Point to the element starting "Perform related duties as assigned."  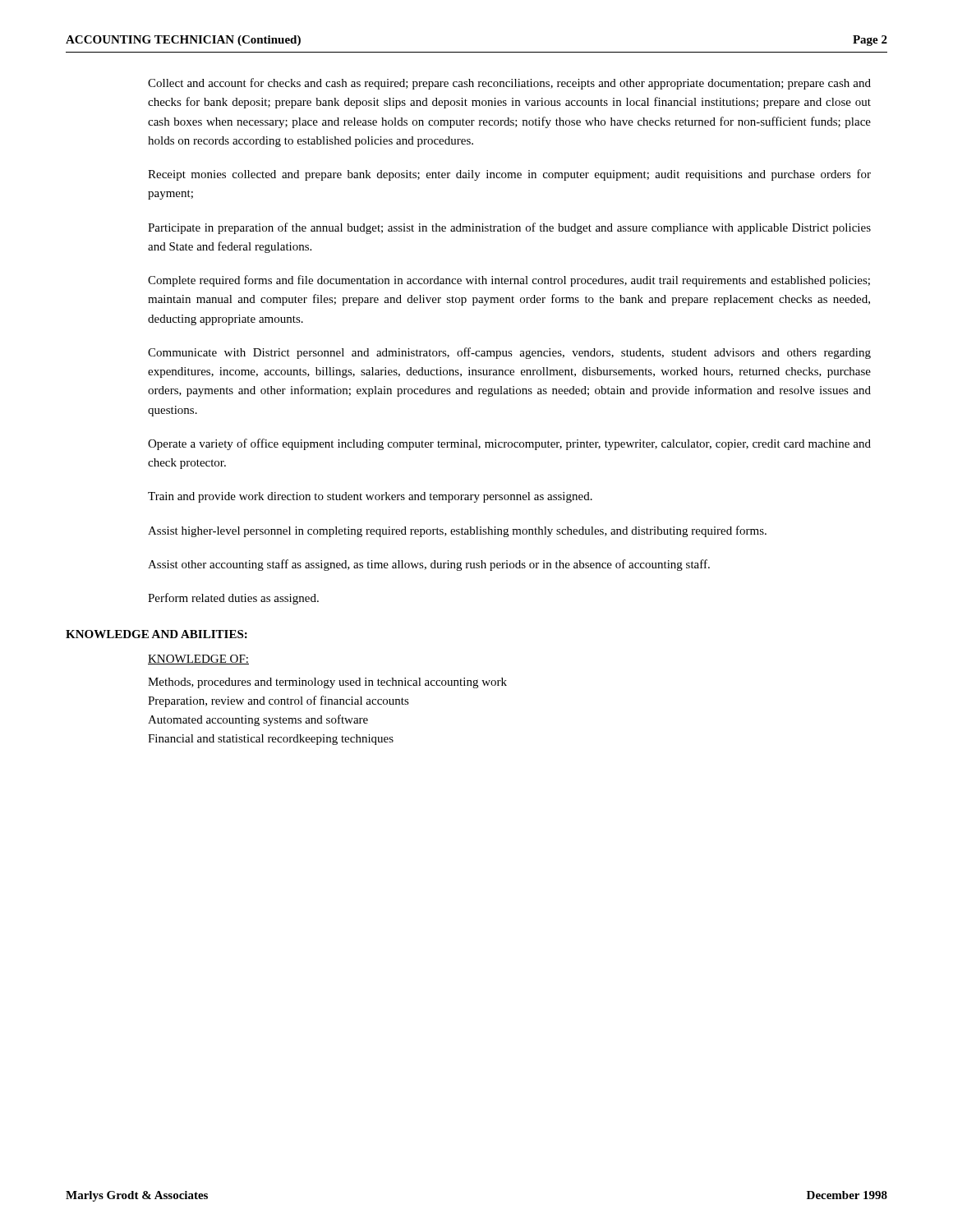[x=234, y=598]
